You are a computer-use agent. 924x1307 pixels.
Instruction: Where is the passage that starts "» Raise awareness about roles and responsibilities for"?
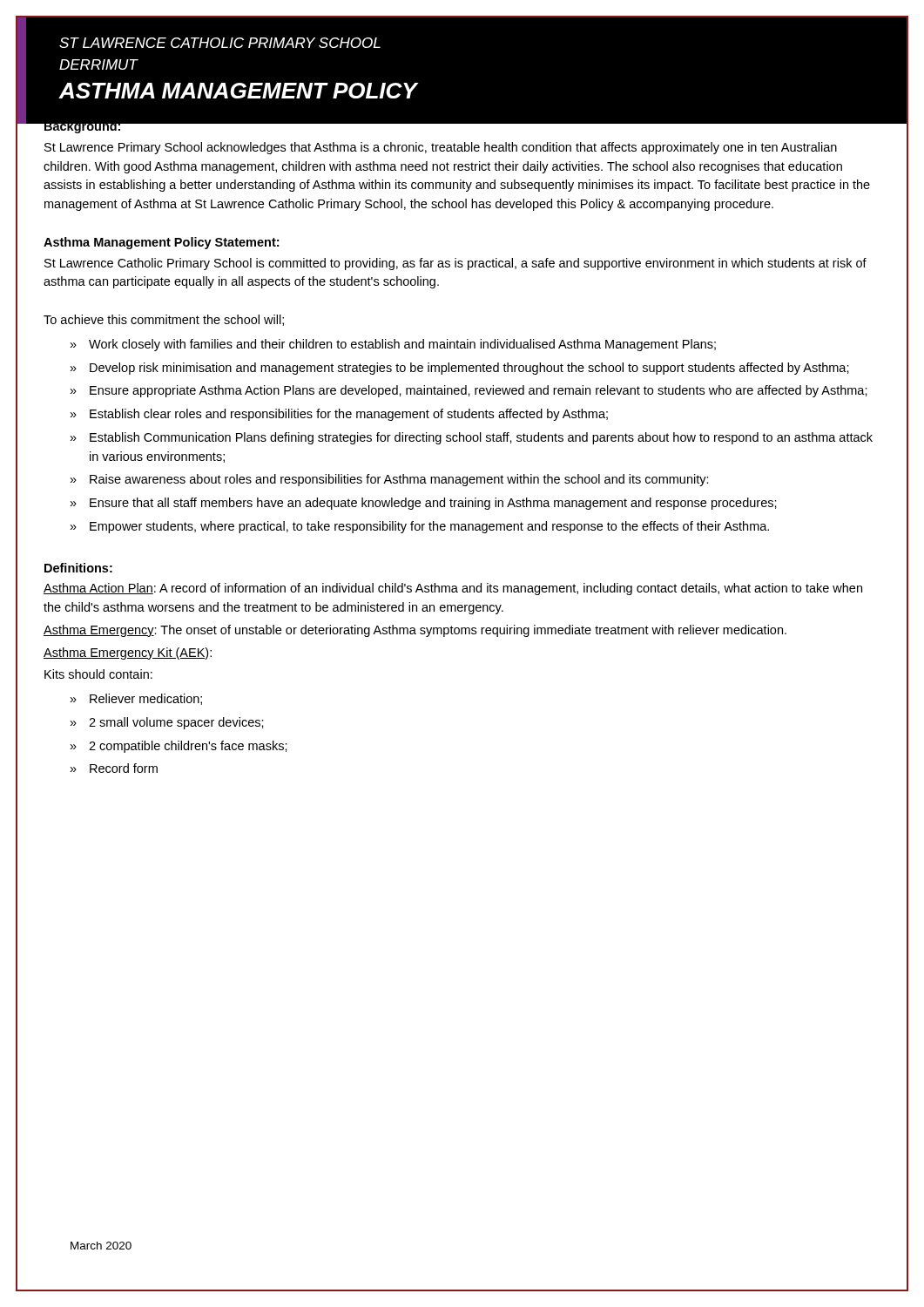(475, 480)
